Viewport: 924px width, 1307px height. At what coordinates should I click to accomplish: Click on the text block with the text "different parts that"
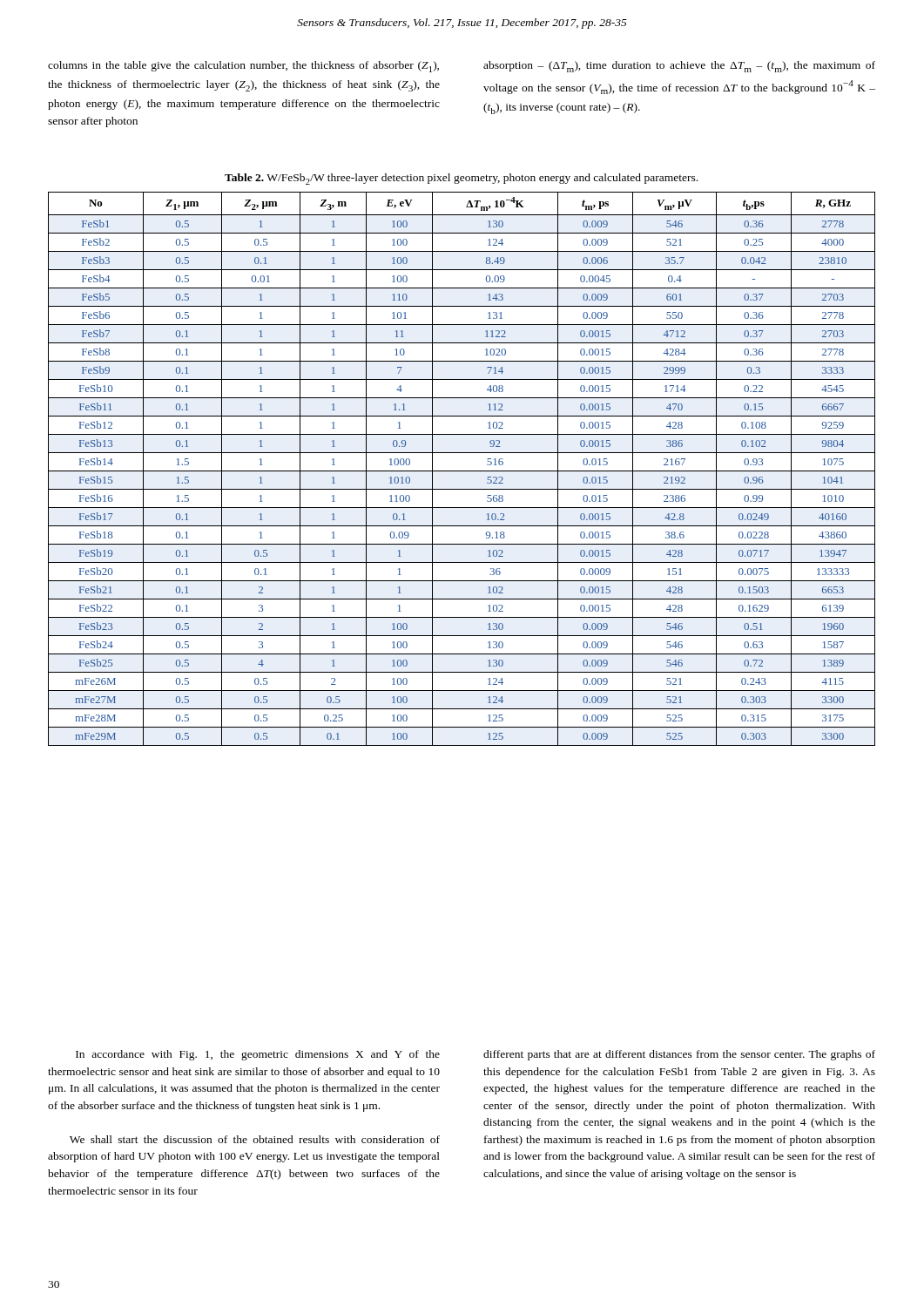tap(679, 1113)
